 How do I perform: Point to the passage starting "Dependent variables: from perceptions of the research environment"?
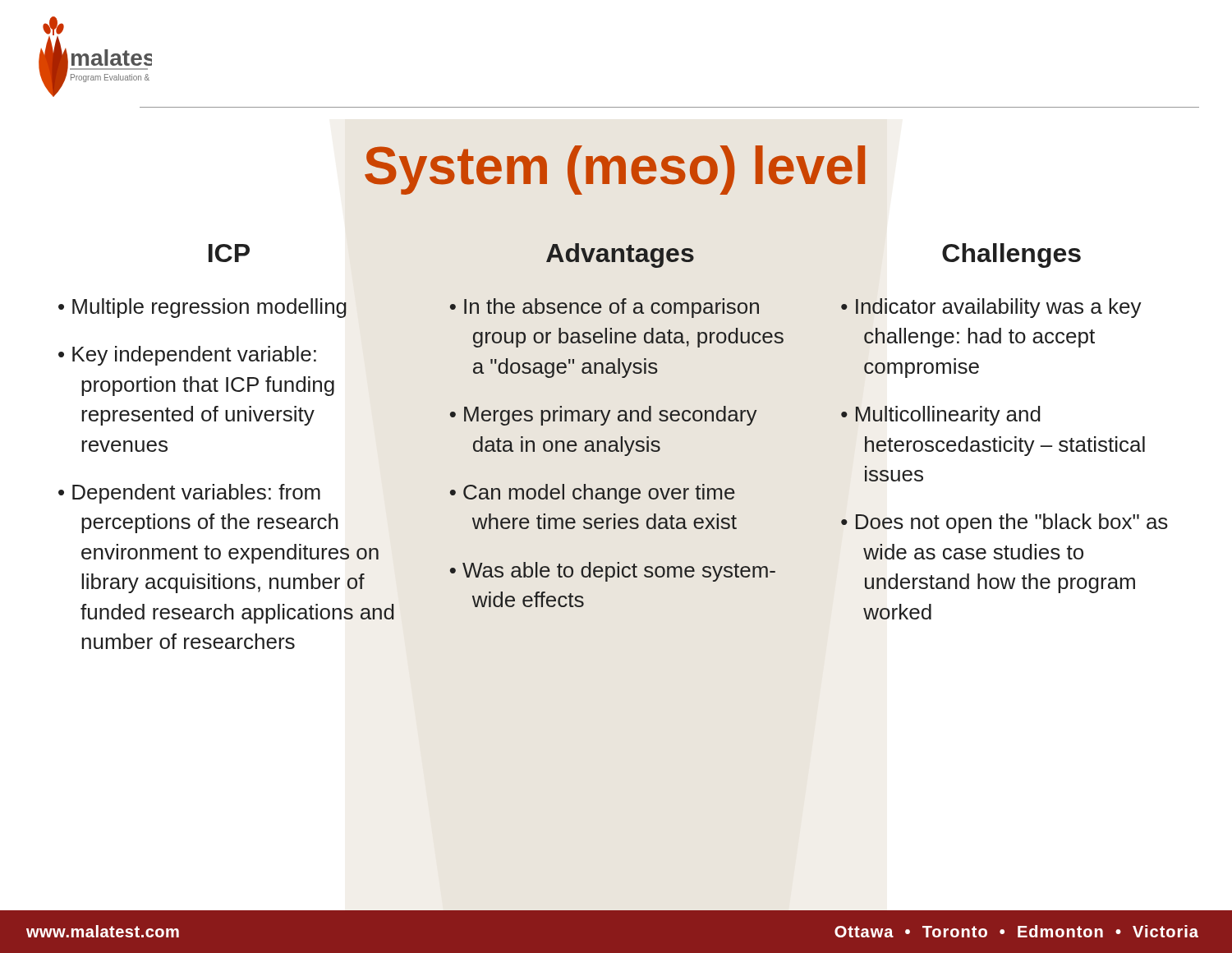pyautogui.click(x=233, y=567)
